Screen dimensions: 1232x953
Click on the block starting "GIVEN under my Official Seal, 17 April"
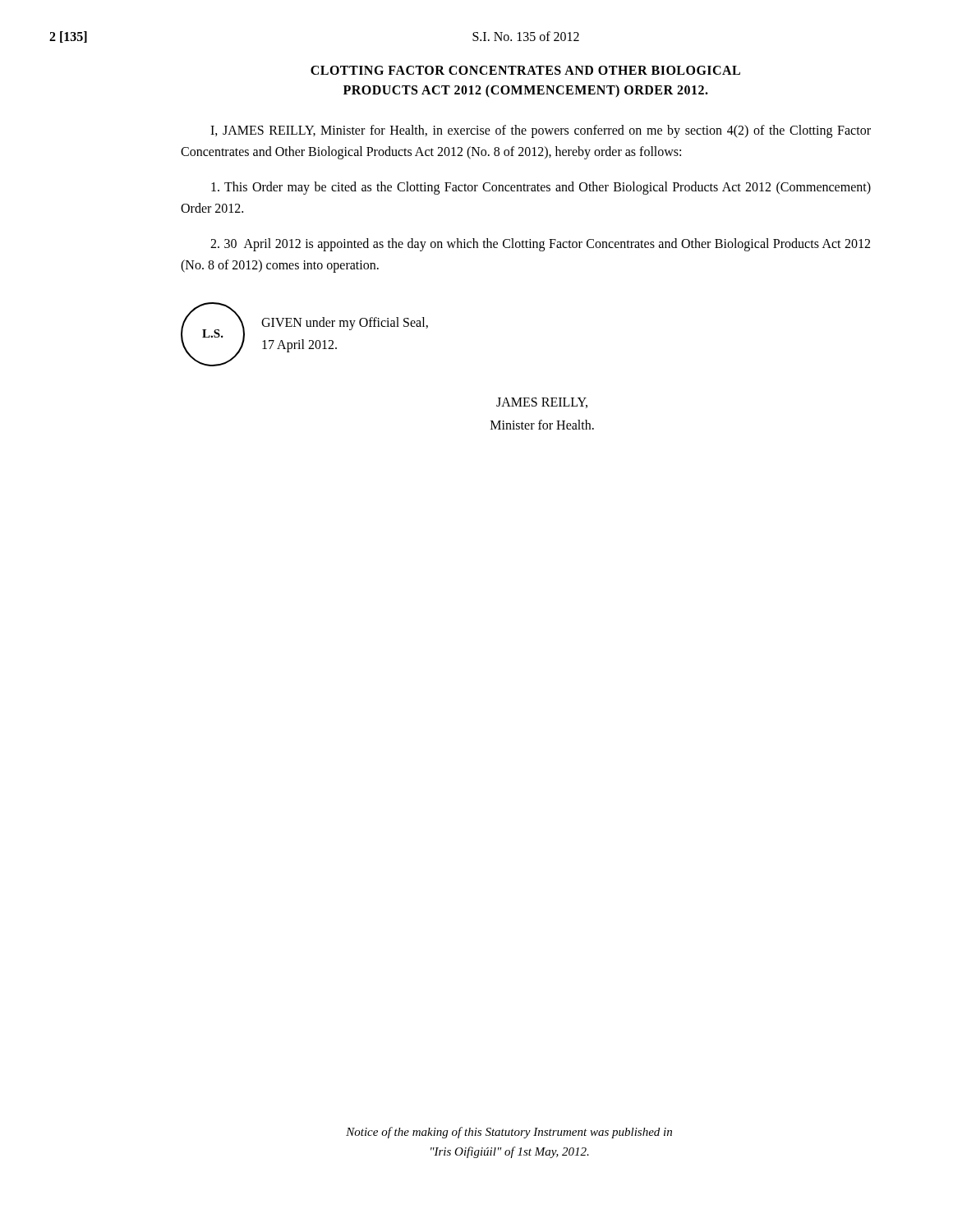345,333
